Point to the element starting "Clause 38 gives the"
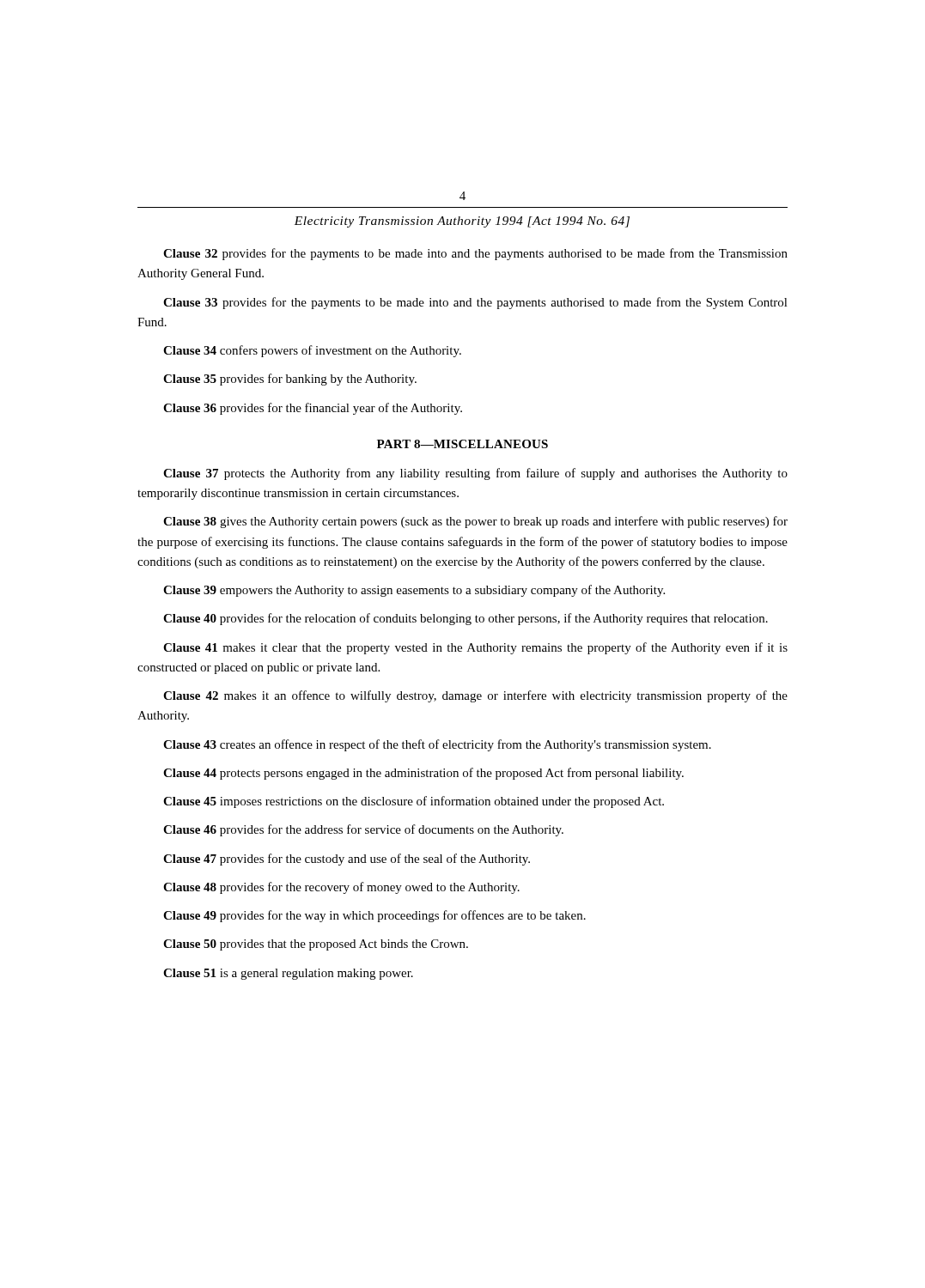The width and height of the screenshot is (925, 1288). pyautogui.click(x=462, y=541)
